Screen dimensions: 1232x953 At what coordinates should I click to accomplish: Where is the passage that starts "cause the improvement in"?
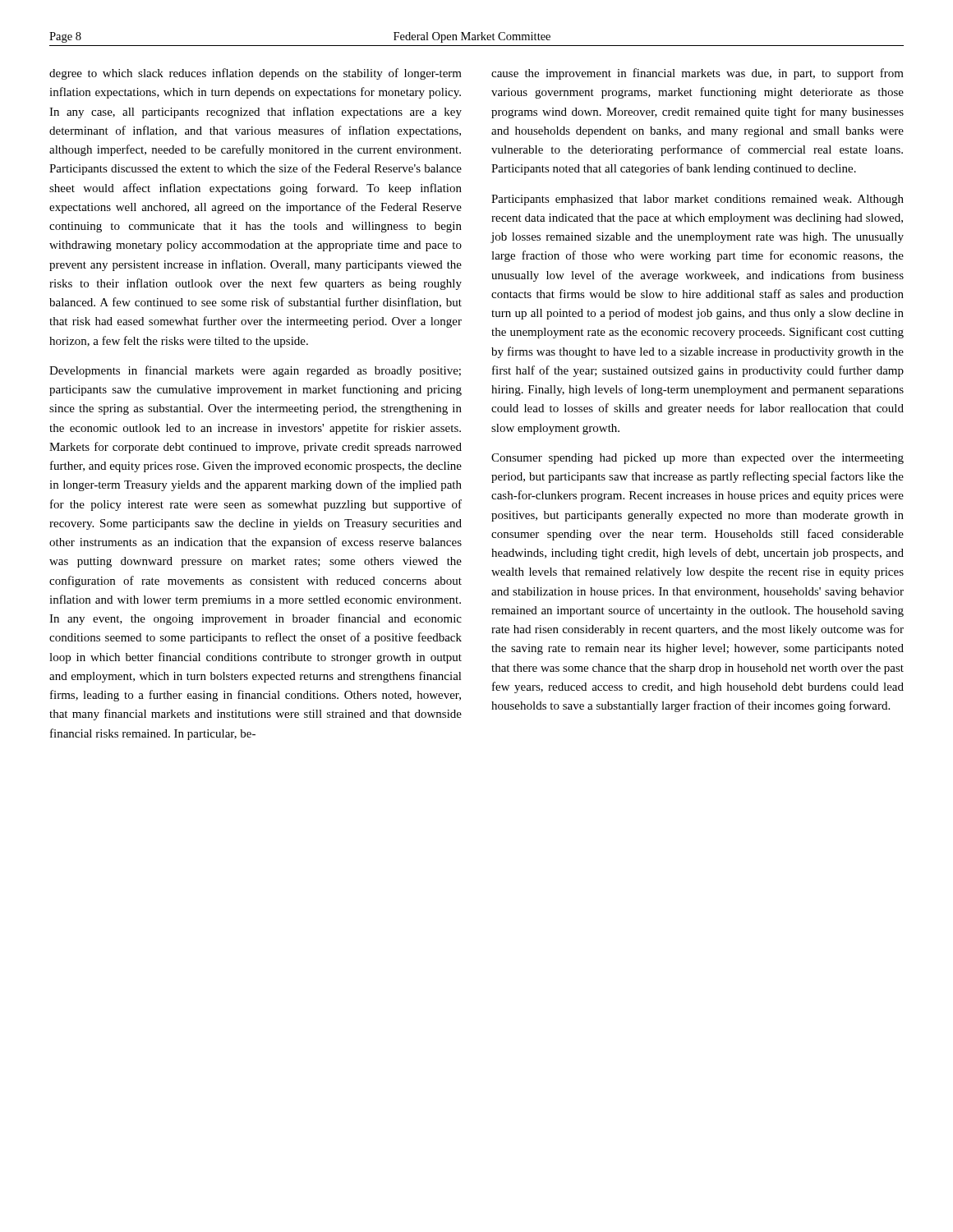click(698, 390)
